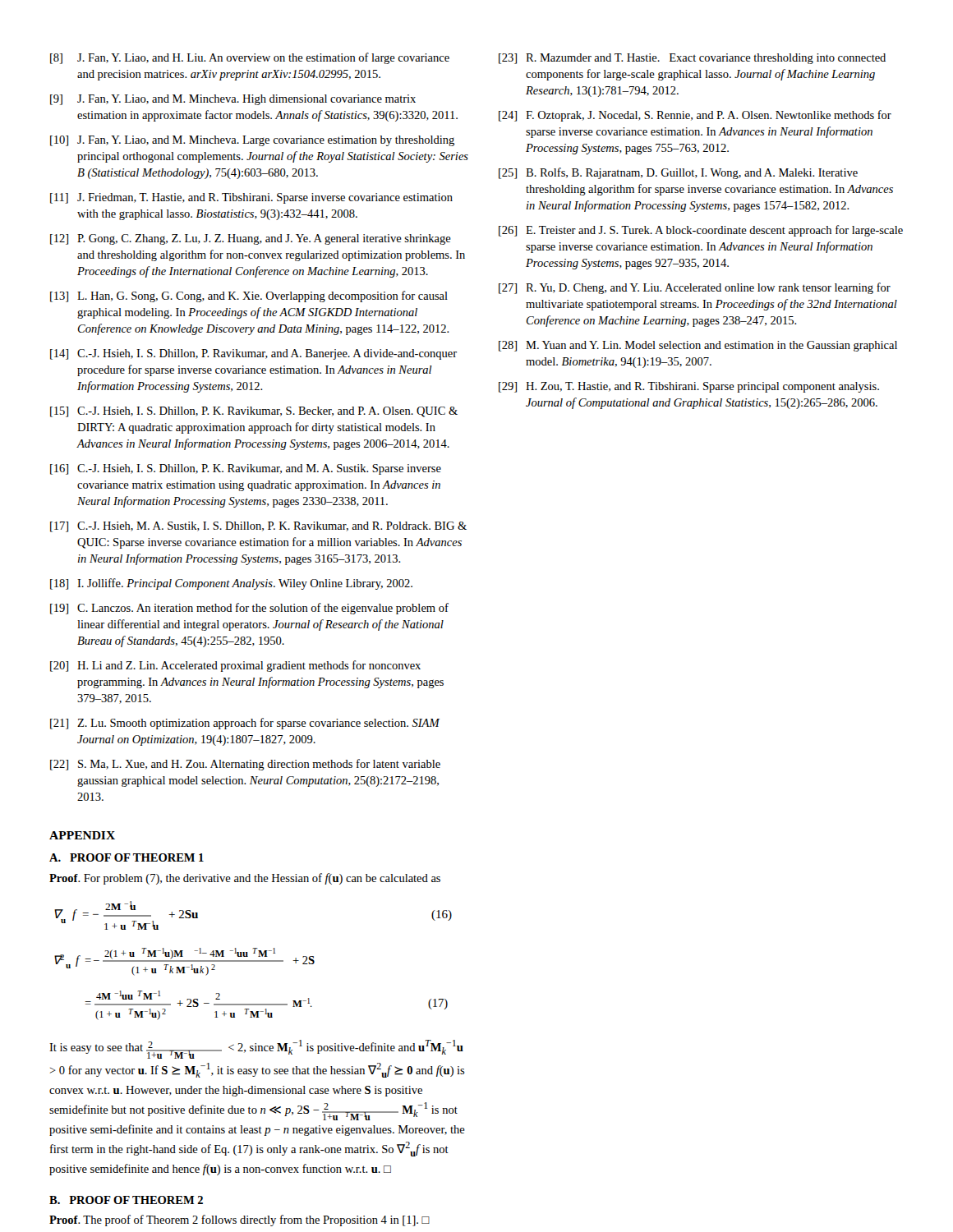The image size is (953, 1232).
Task: Click on the list item that says "[28] M. Yuan and Y. Lin."
Action: 701,353
